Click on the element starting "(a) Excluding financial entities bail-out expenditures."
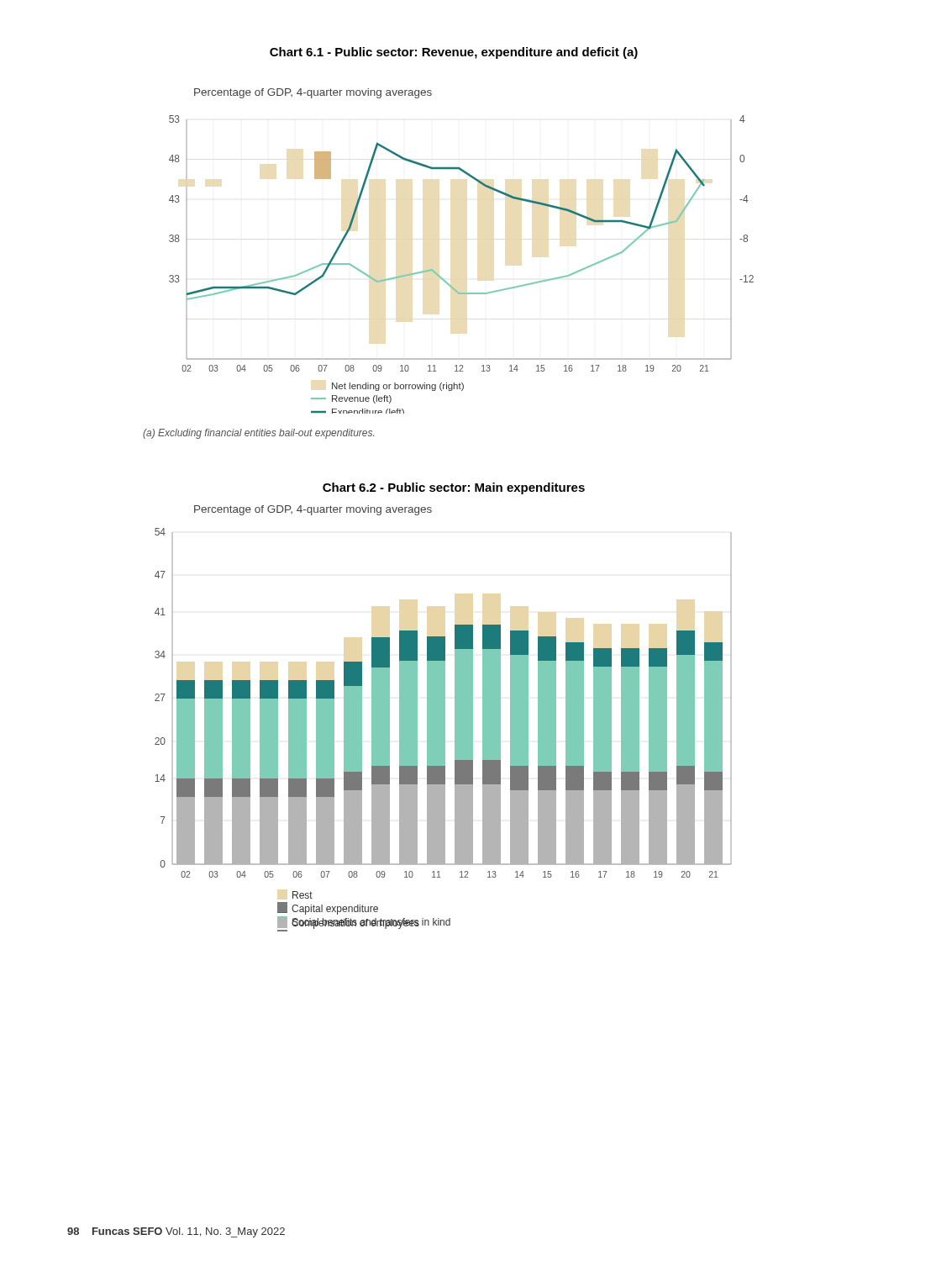The width and height of the screenshot is (952, 1261). point(259,433)
